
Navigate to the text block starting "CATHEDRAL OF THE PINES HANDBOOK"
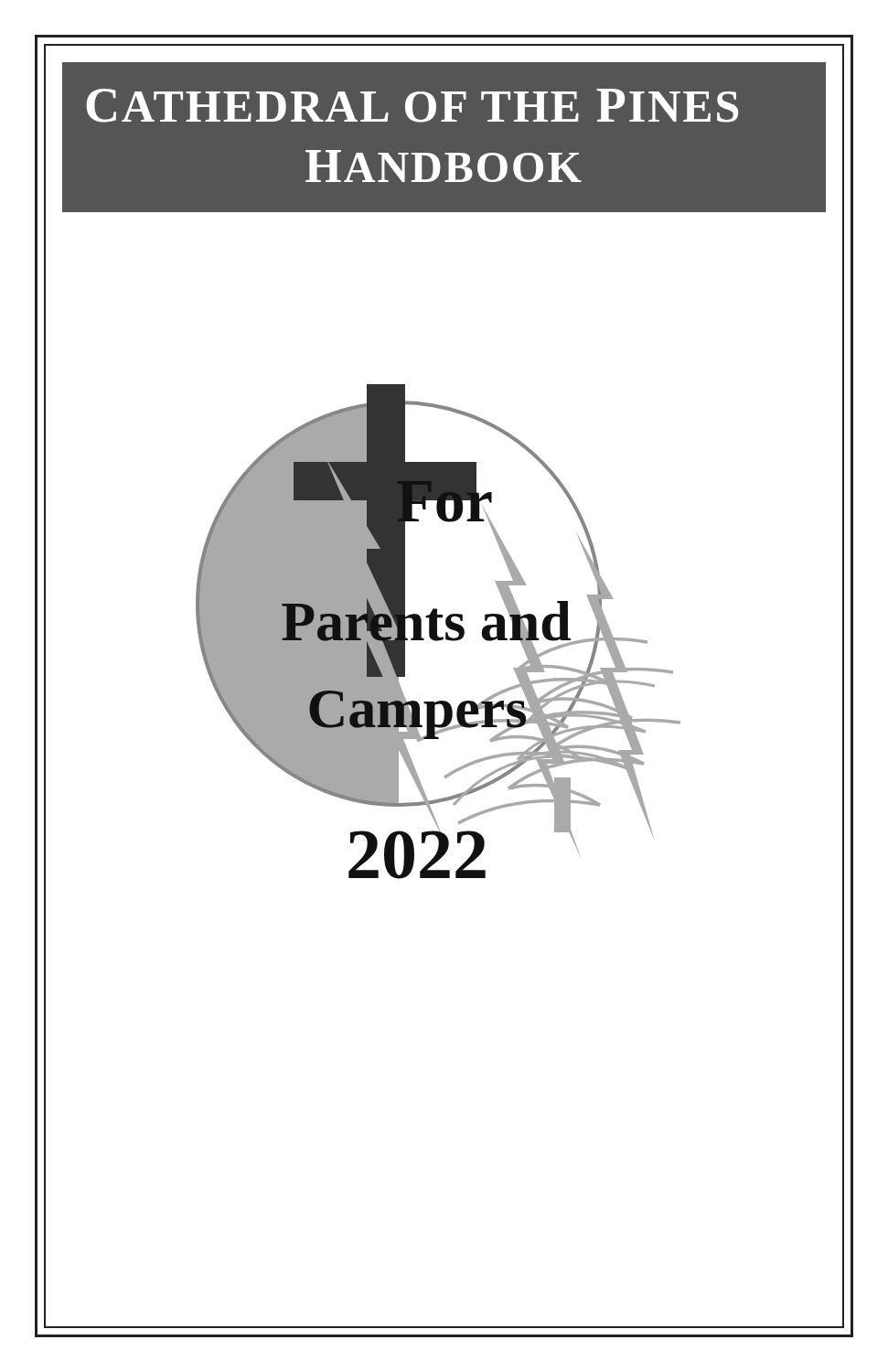(x=444, y=137)
